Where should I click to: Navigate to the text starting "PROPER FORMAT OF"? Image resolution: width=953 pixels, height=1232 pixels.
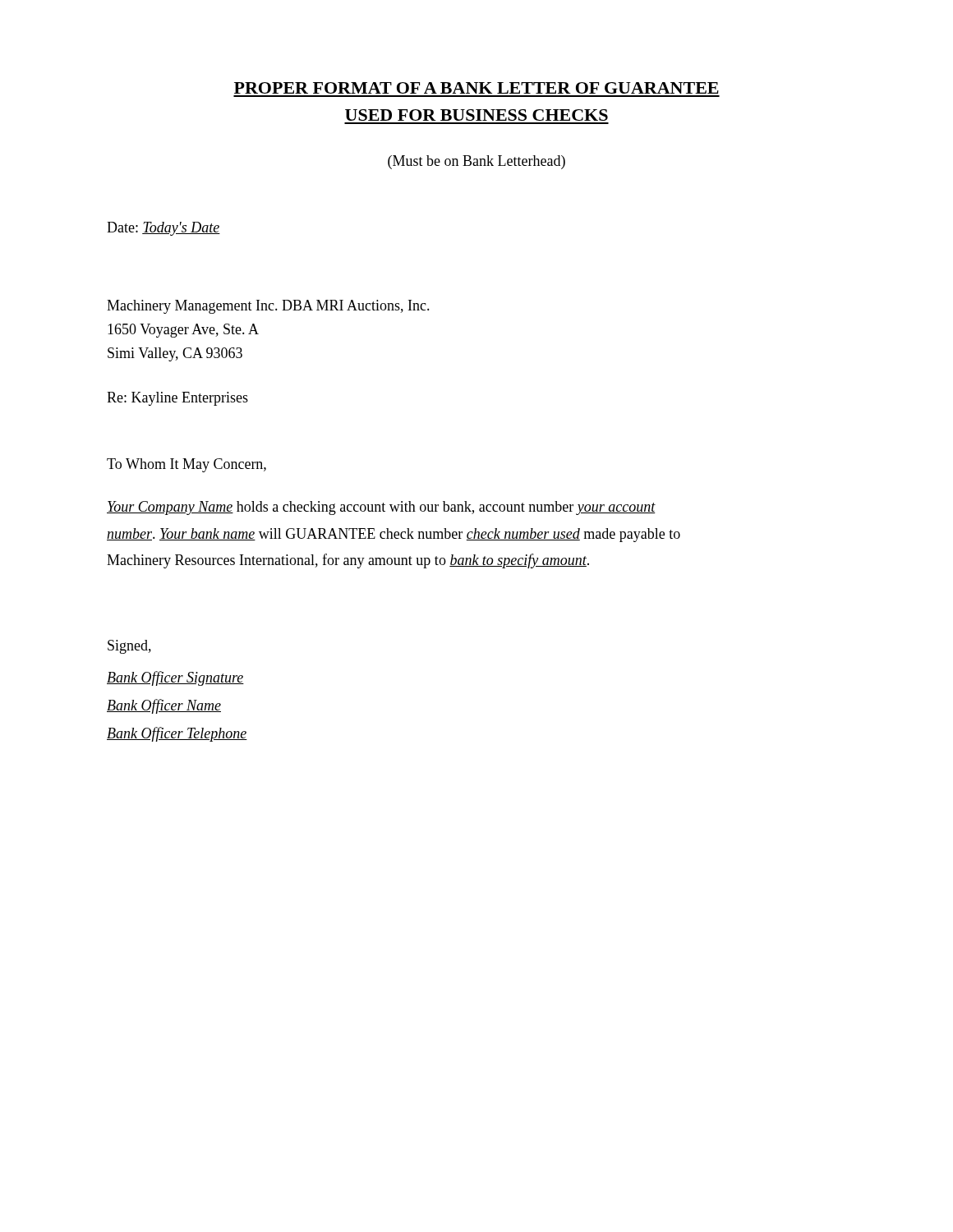click(476, 101)
